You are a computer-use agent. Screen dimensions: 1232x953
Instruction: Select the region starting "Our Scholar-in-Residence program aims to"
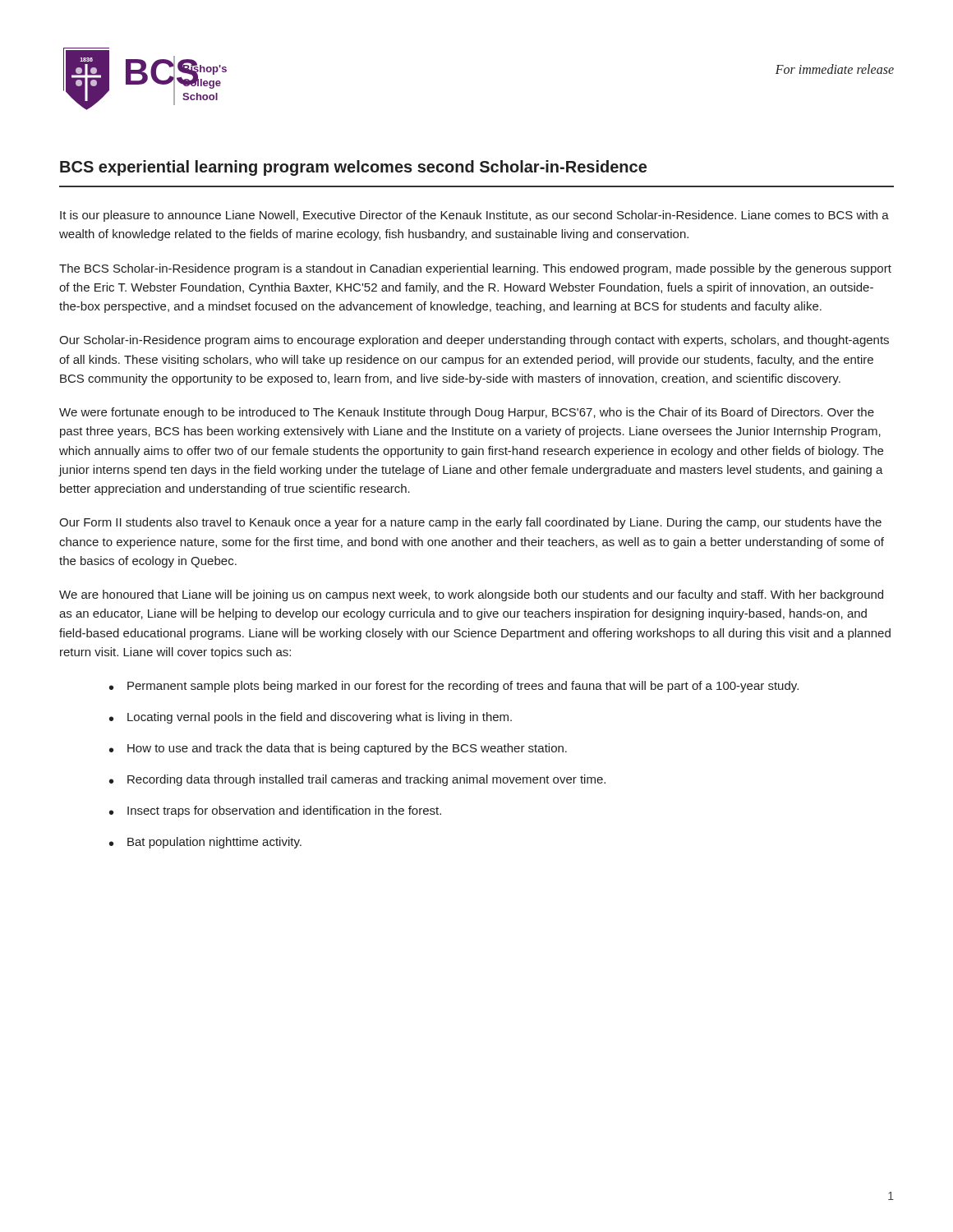coord(474,359)
